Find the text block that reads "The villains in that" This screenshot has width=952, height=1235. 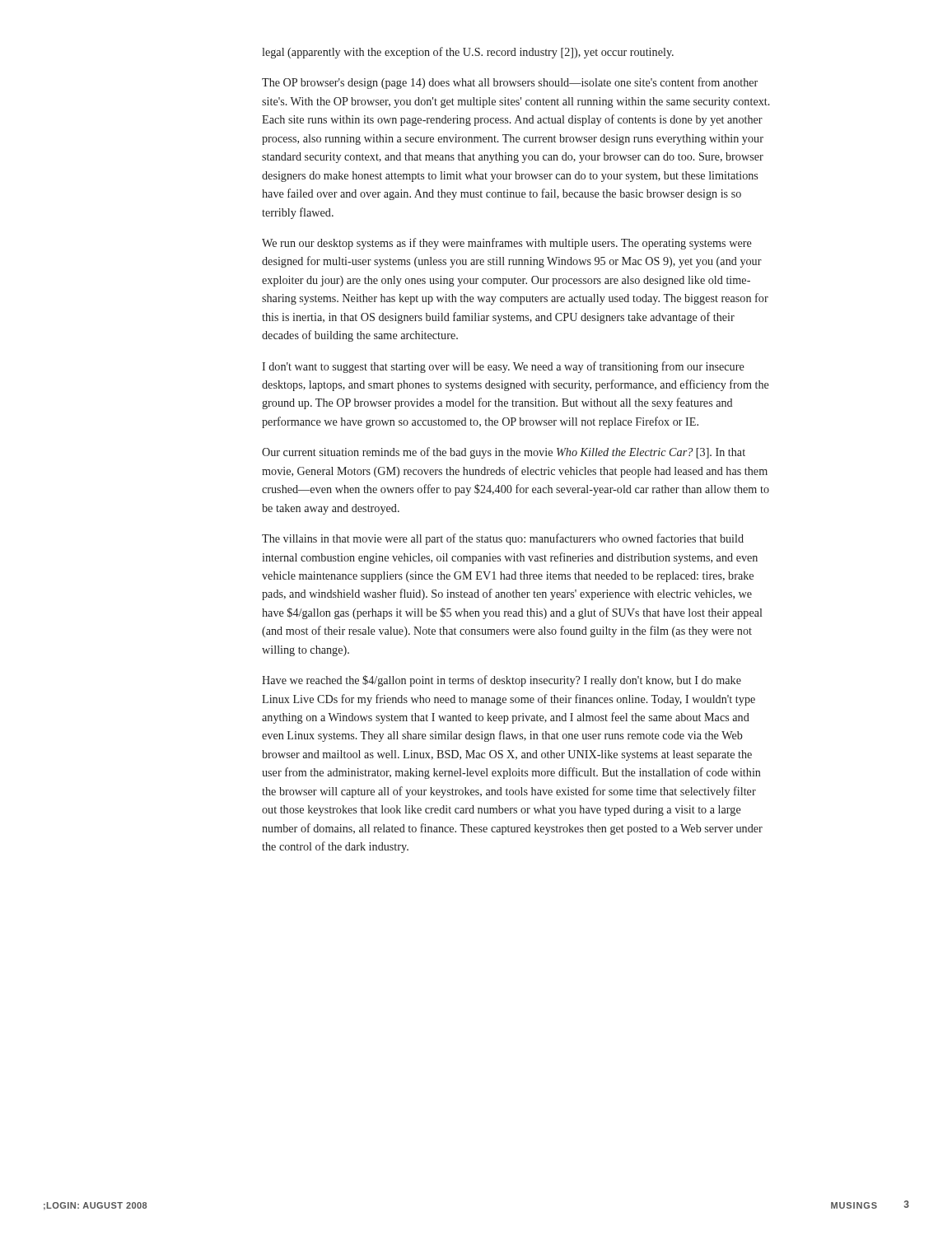pos(512,594)
